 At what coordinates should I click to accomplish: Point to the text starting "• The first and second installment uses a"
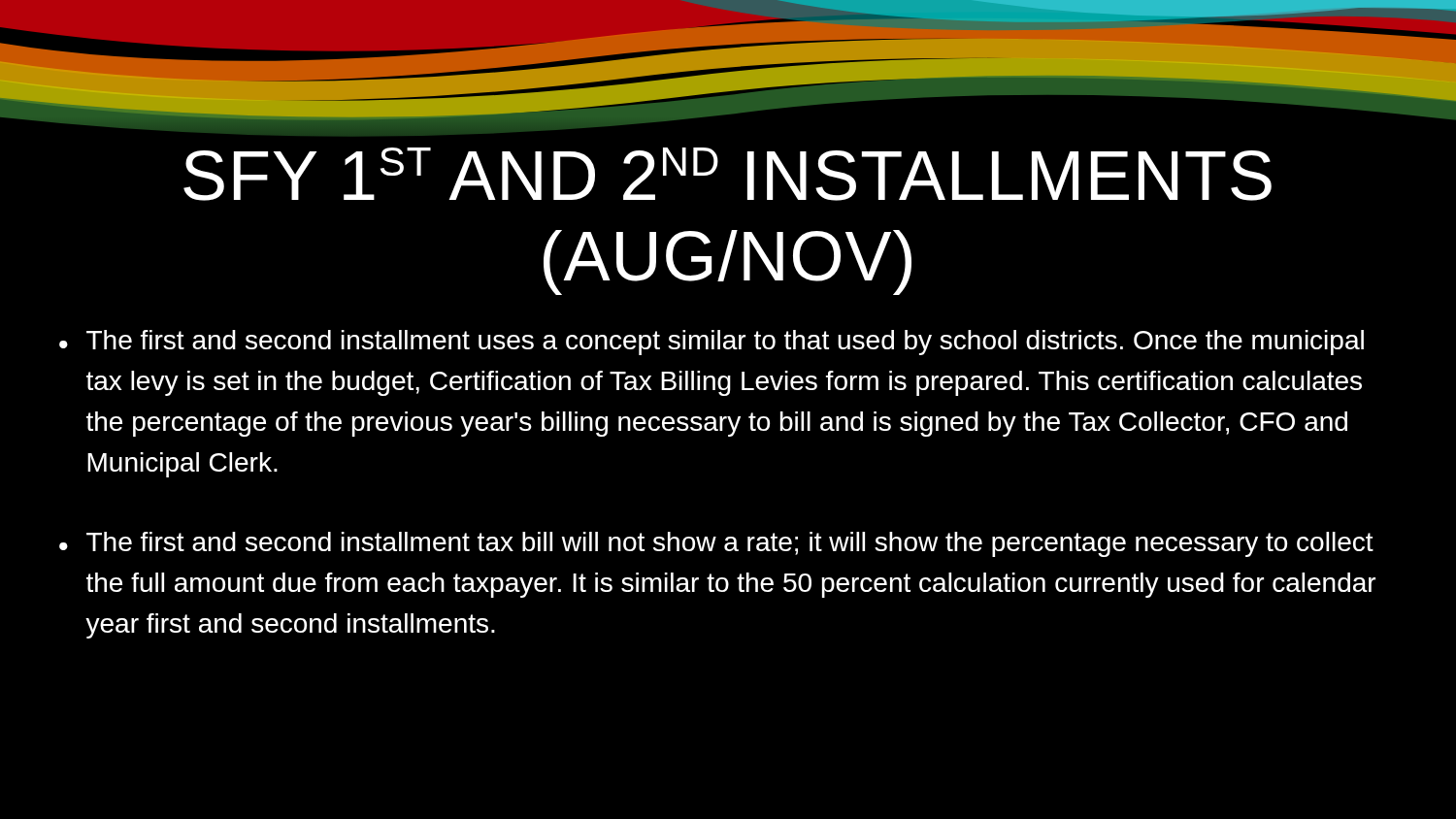728,402
